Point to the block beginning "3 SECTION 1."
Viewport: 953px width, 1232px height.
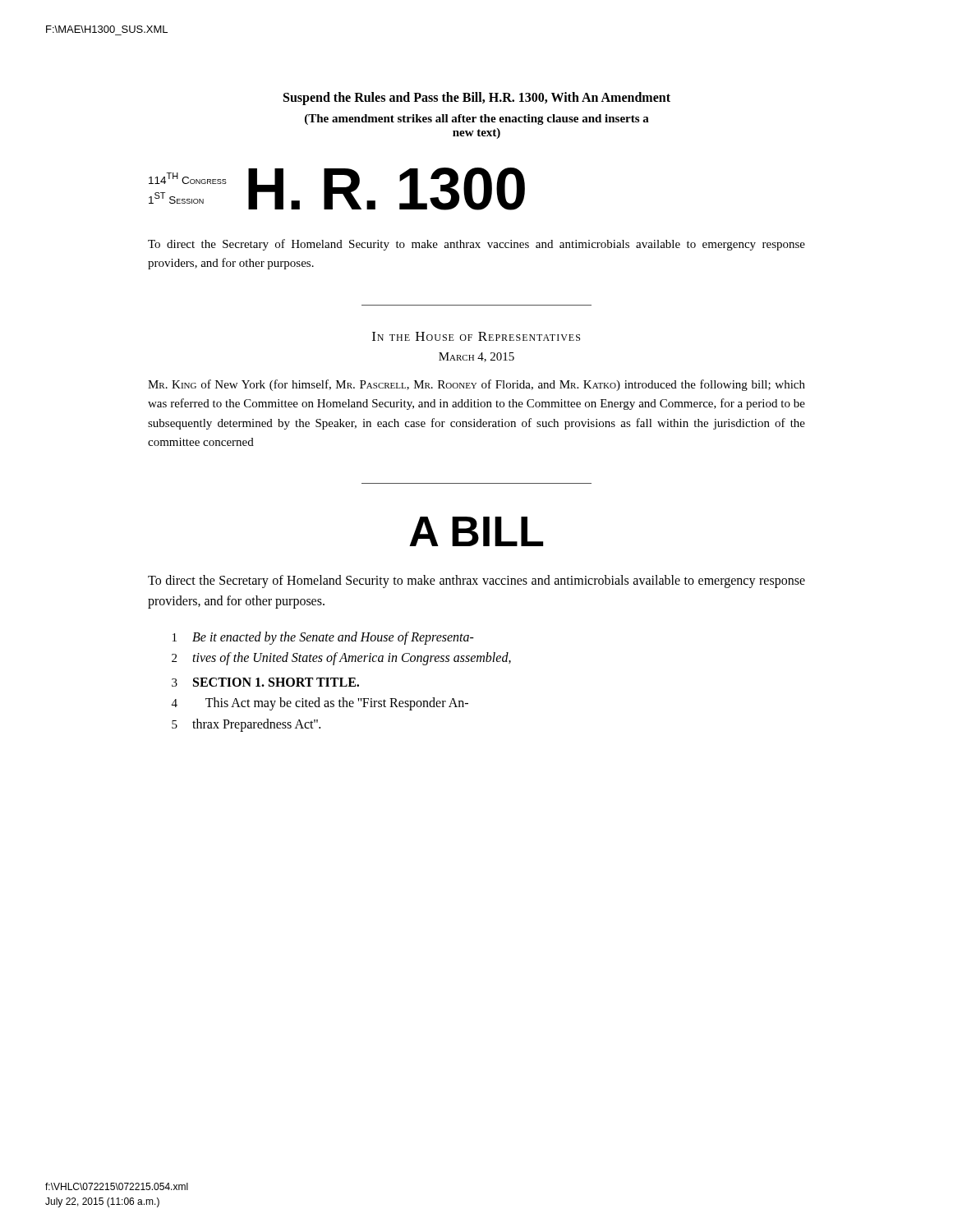(x=265, y=682)
